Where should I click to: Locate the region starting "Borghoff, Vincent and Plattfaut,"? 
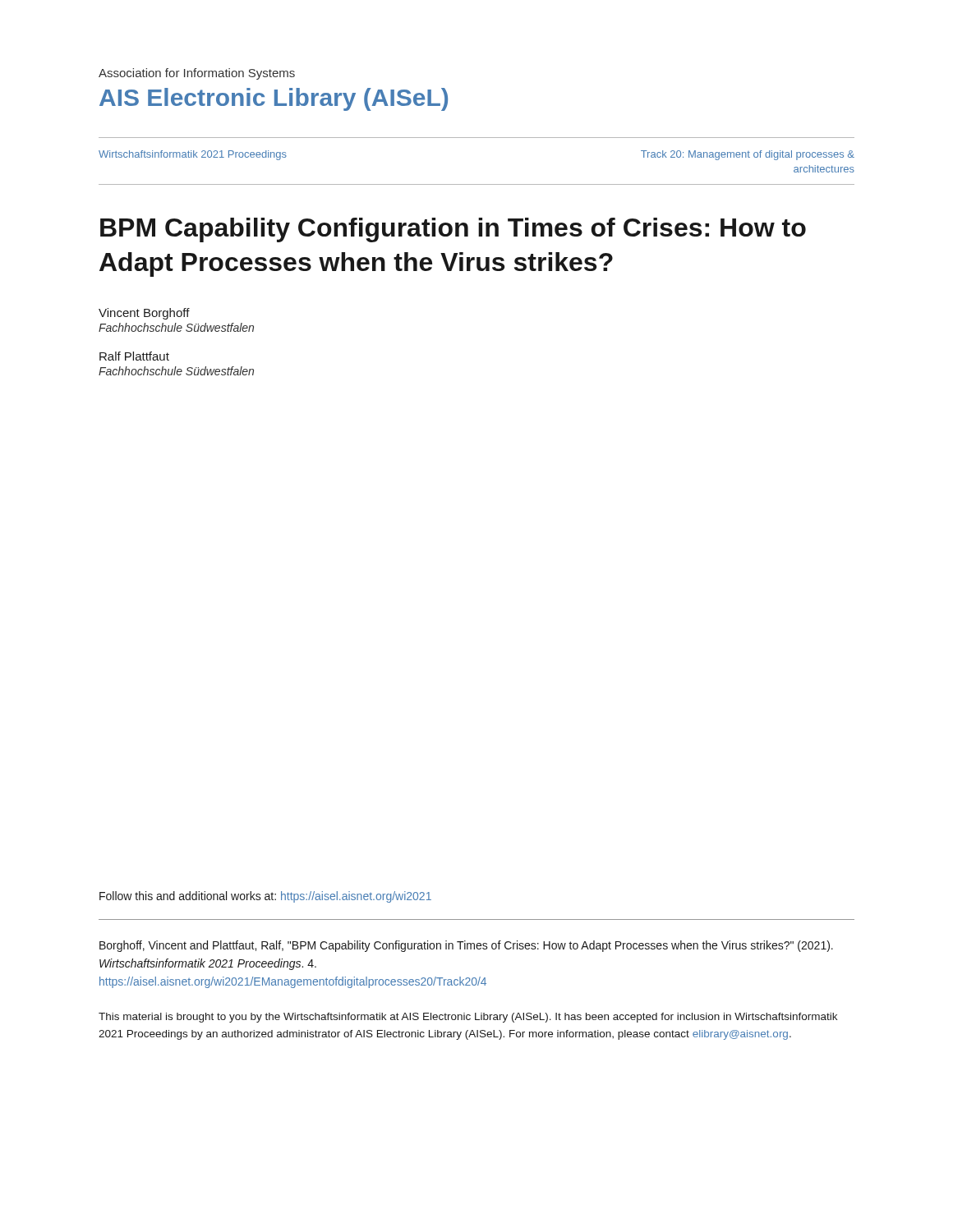click(466, 946)
